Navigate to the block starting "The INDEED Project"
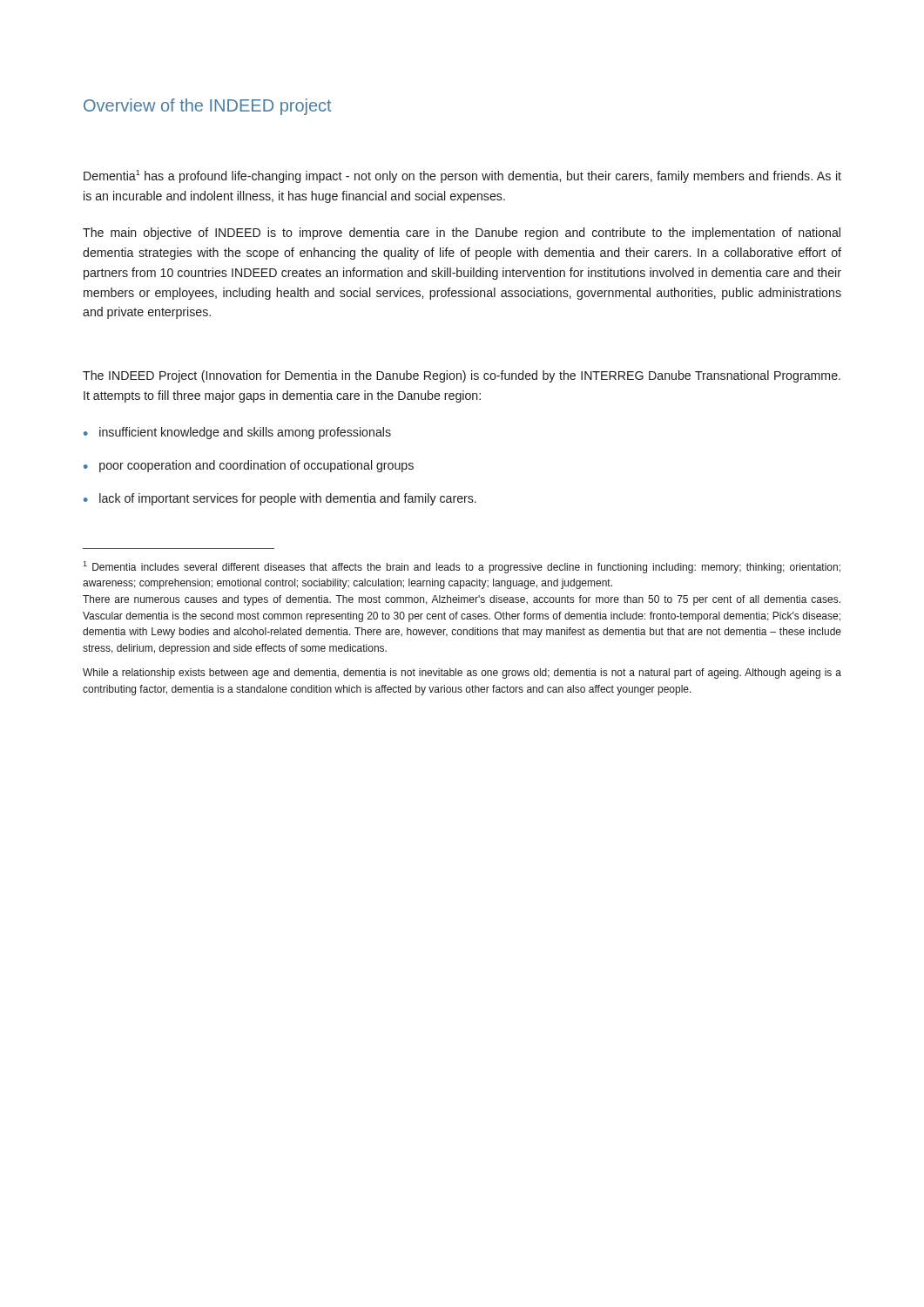Image resolution: width=924 pixels, height=1307 pixels. click(462, 385)
